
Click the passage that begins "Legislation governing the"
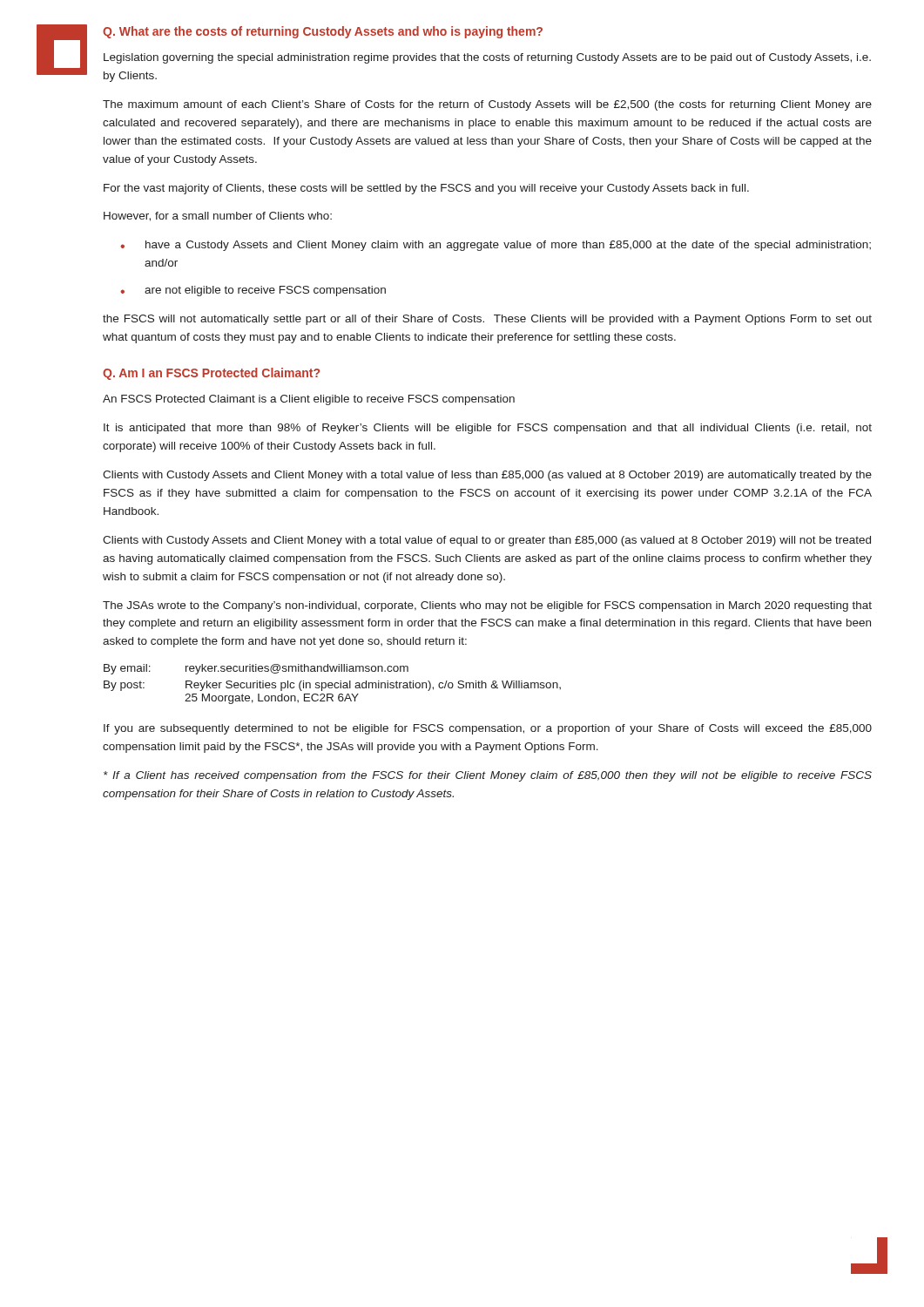pos(487,66)
